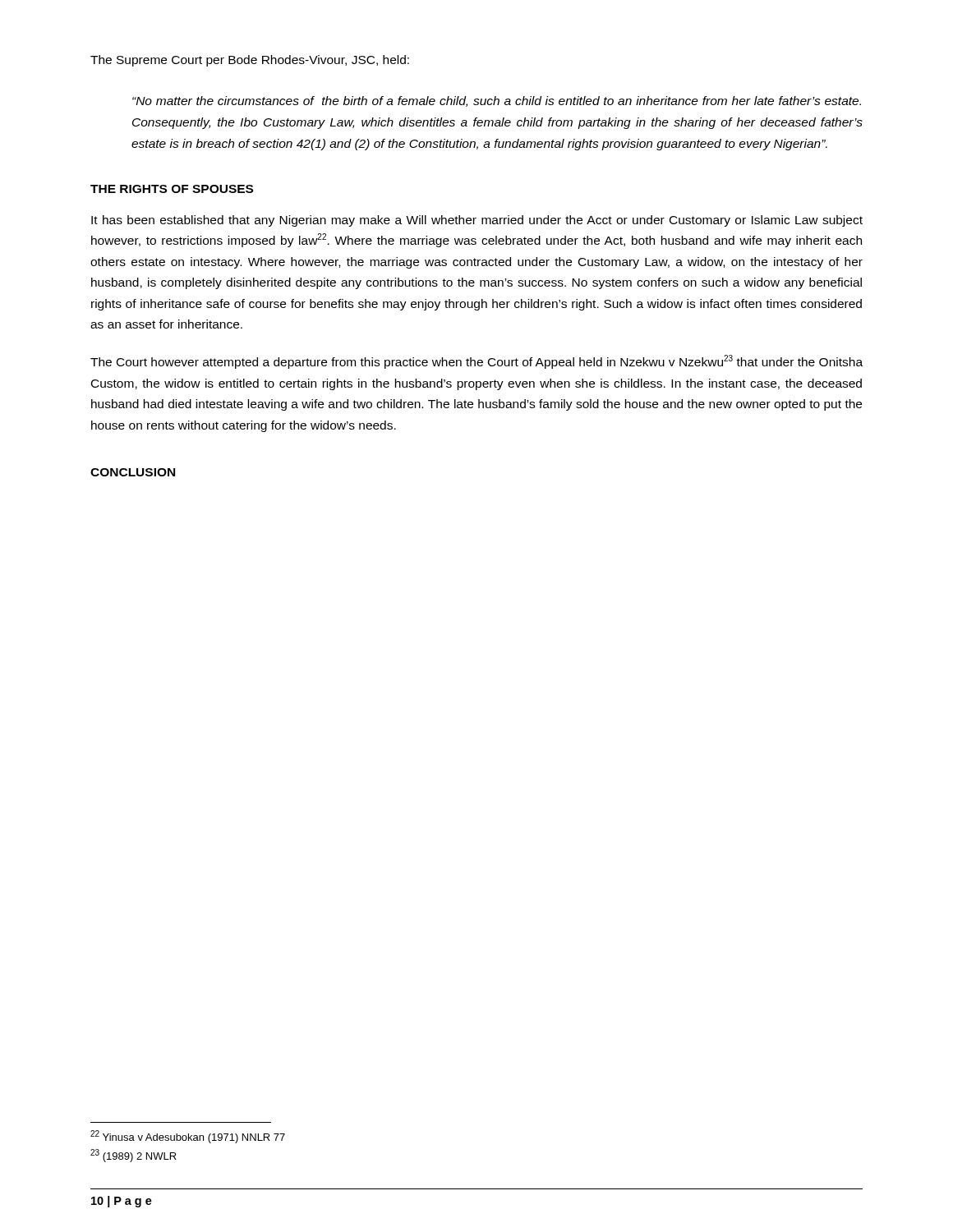Find the block starting "The Supreme Court per"
The image size is (953, 1232).
tap(250, 60)
